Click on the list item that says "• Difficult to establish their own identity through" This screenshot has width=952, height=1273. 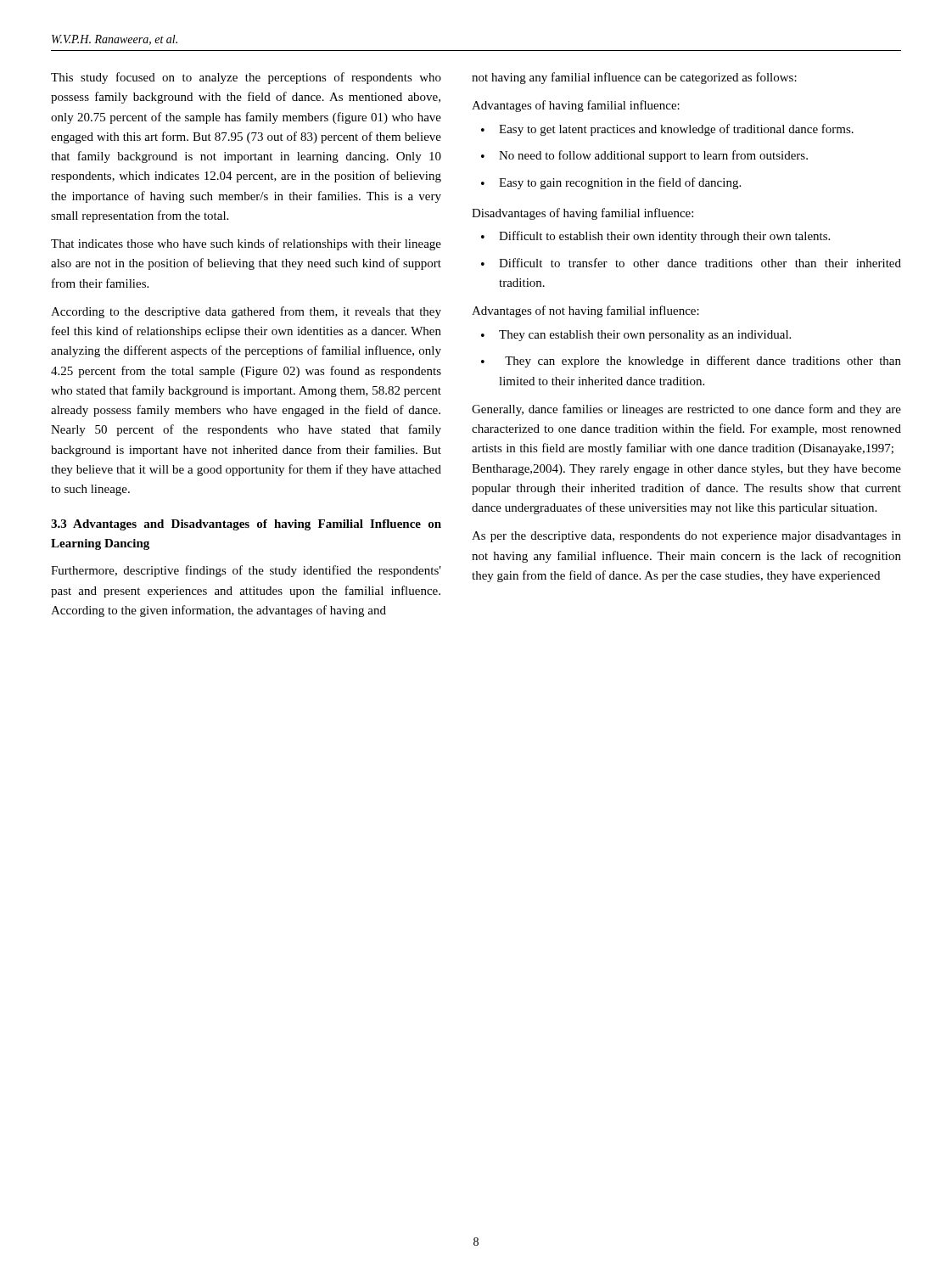click(656, 238)
